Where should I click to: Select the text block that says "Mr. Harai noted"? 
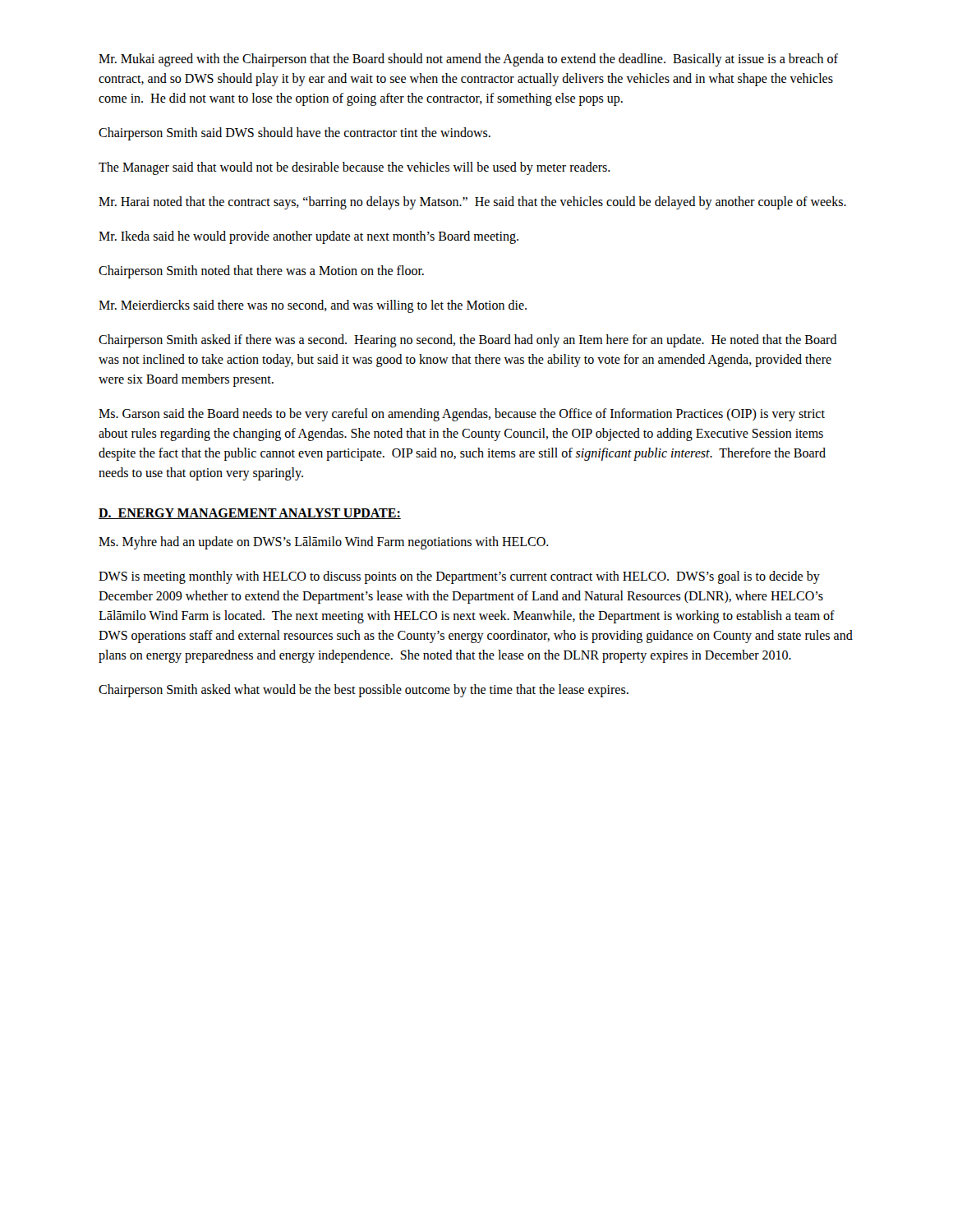[473, 202]
